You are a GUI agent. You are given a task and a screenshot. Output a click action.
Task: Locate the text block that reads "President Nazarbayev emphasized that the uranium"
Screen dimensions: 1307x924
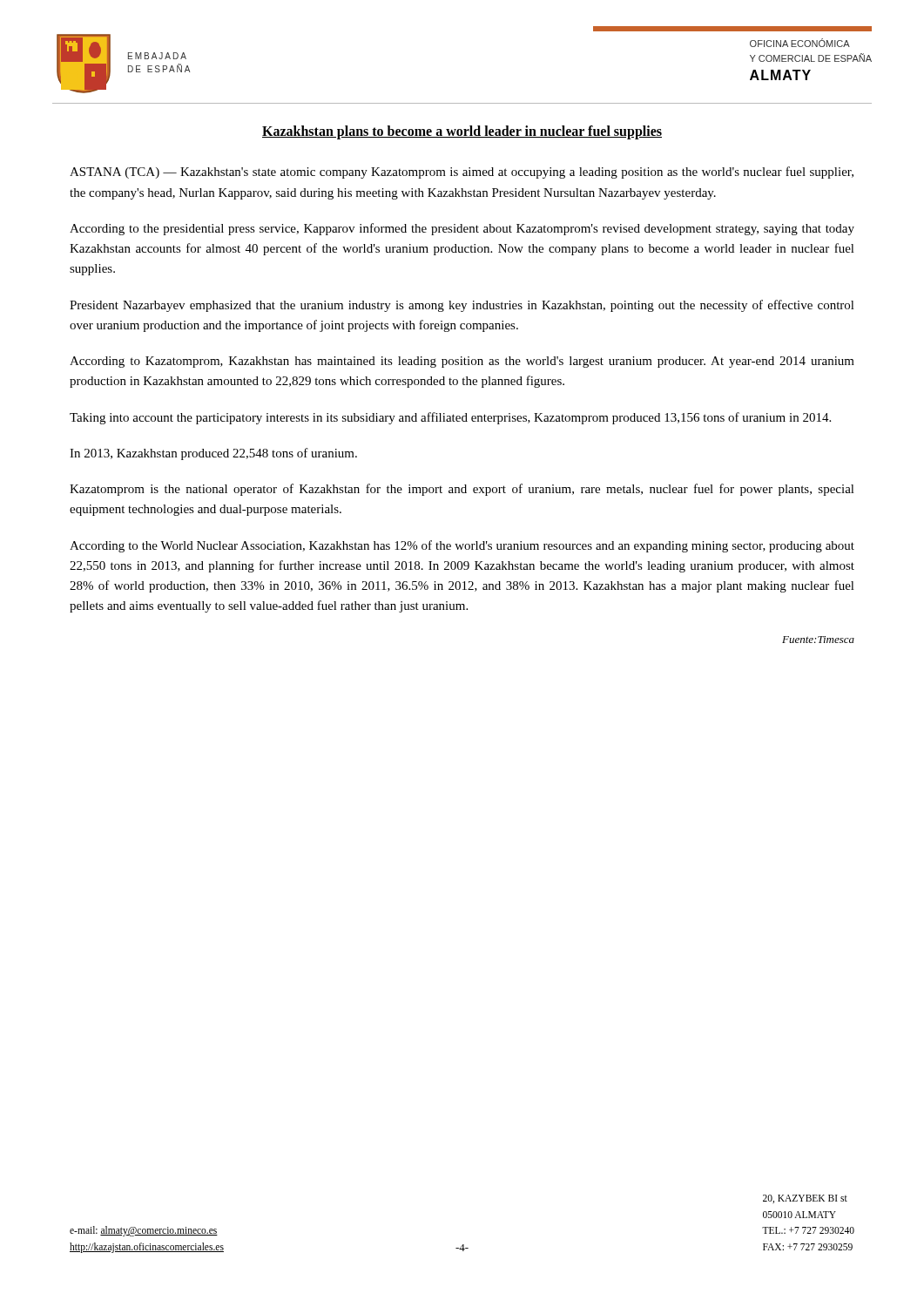[x=462, y=315]
